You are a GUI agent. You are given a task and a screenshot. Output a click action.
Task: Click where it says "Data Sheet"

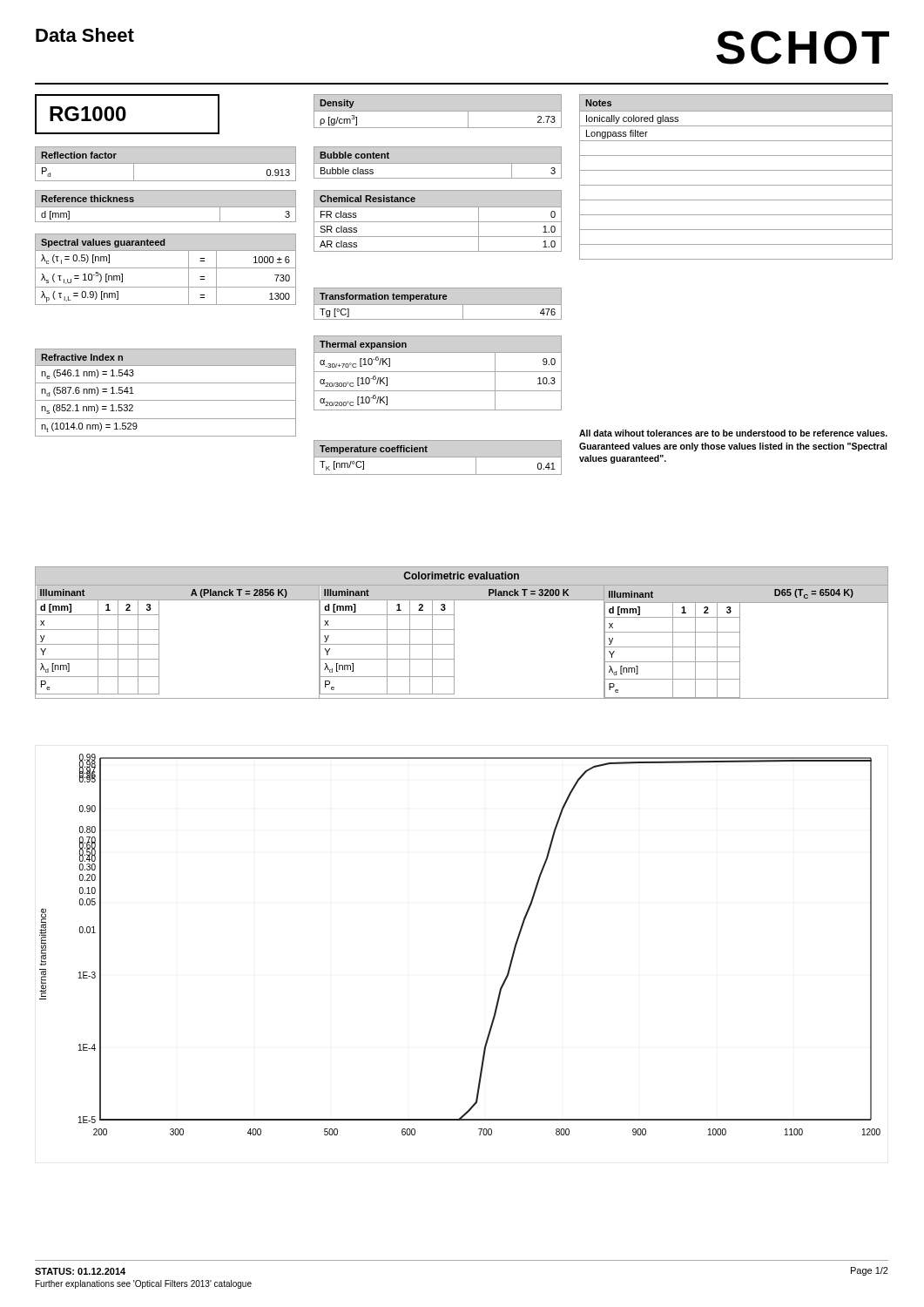coord(84,35)
